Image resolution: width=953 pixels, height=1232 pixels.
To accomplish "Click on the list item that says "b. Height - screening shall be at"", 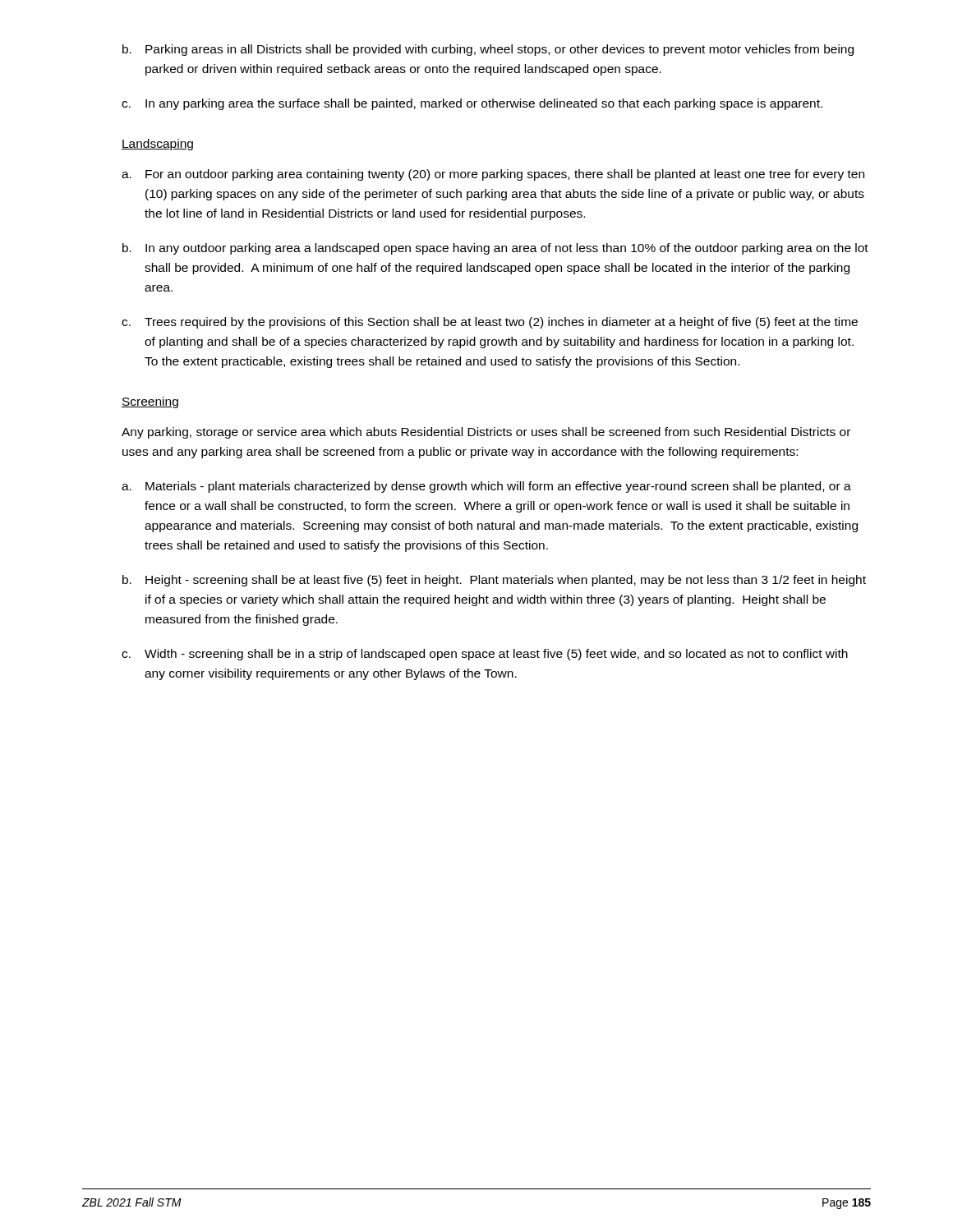I will click(x=496, y=600).
